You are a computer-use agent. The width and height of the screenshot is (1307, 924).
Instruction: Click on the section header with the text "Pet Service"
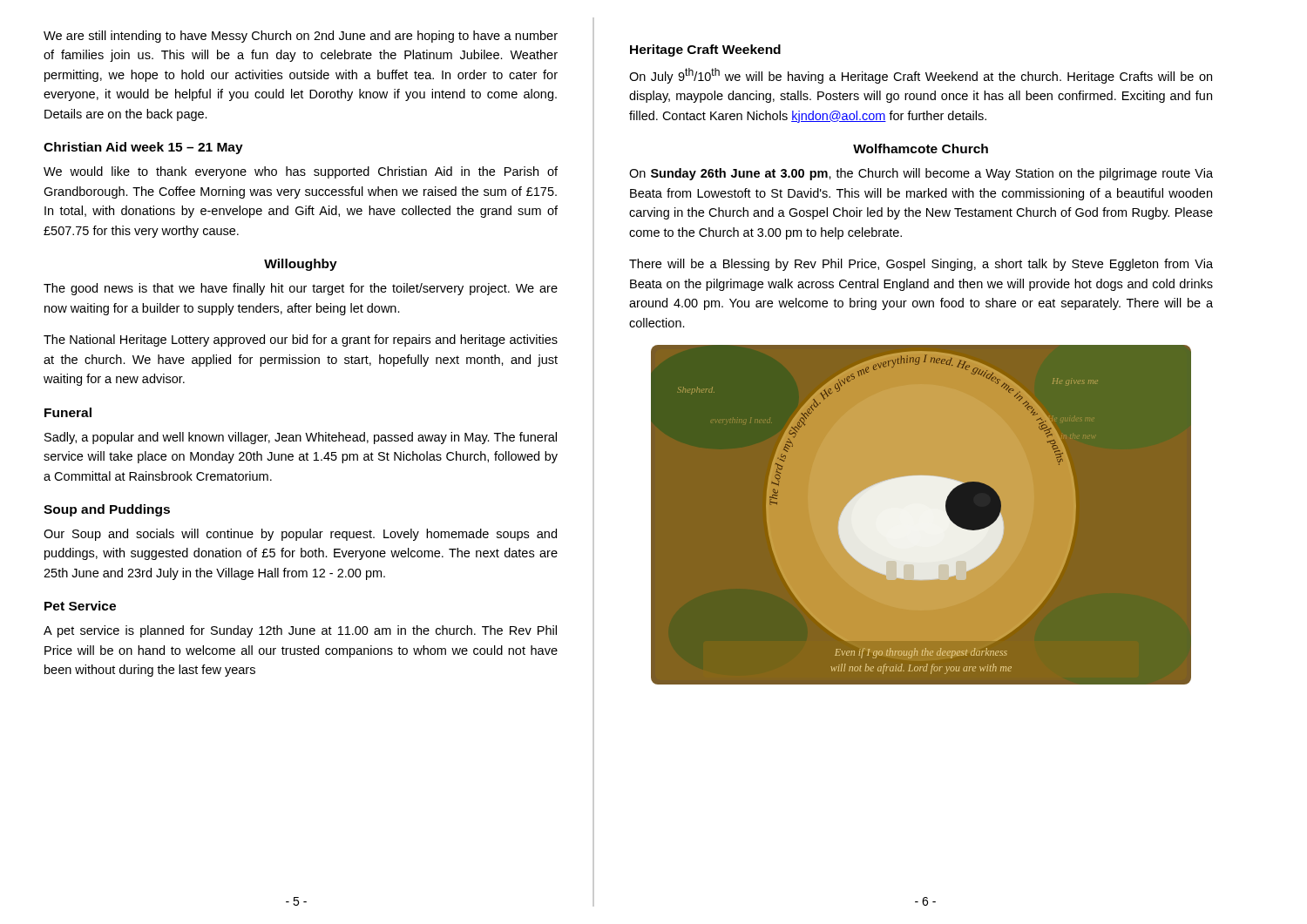[80, 606]
